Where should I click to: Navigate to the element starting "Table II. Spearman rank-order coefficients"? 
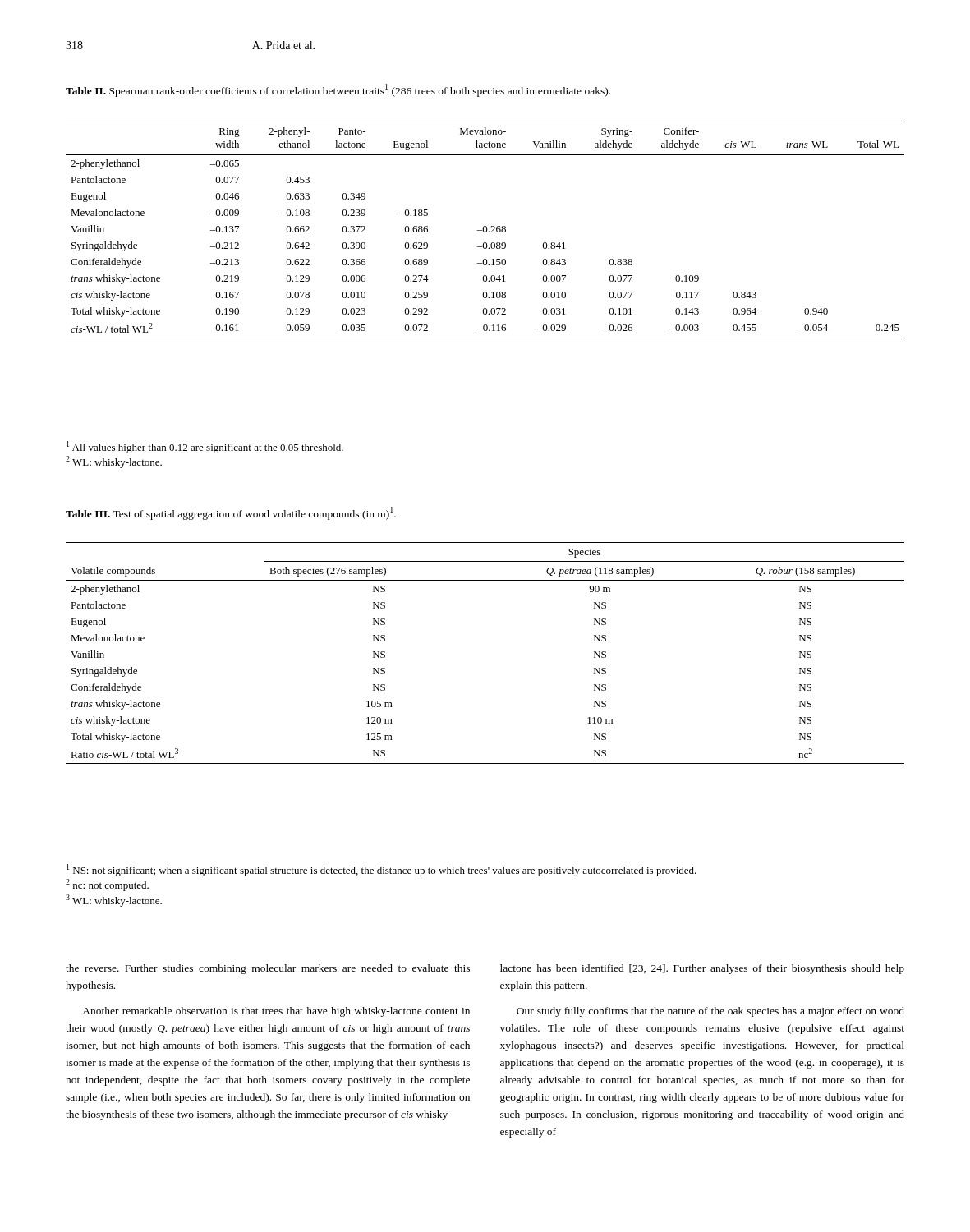pos(338,89)
